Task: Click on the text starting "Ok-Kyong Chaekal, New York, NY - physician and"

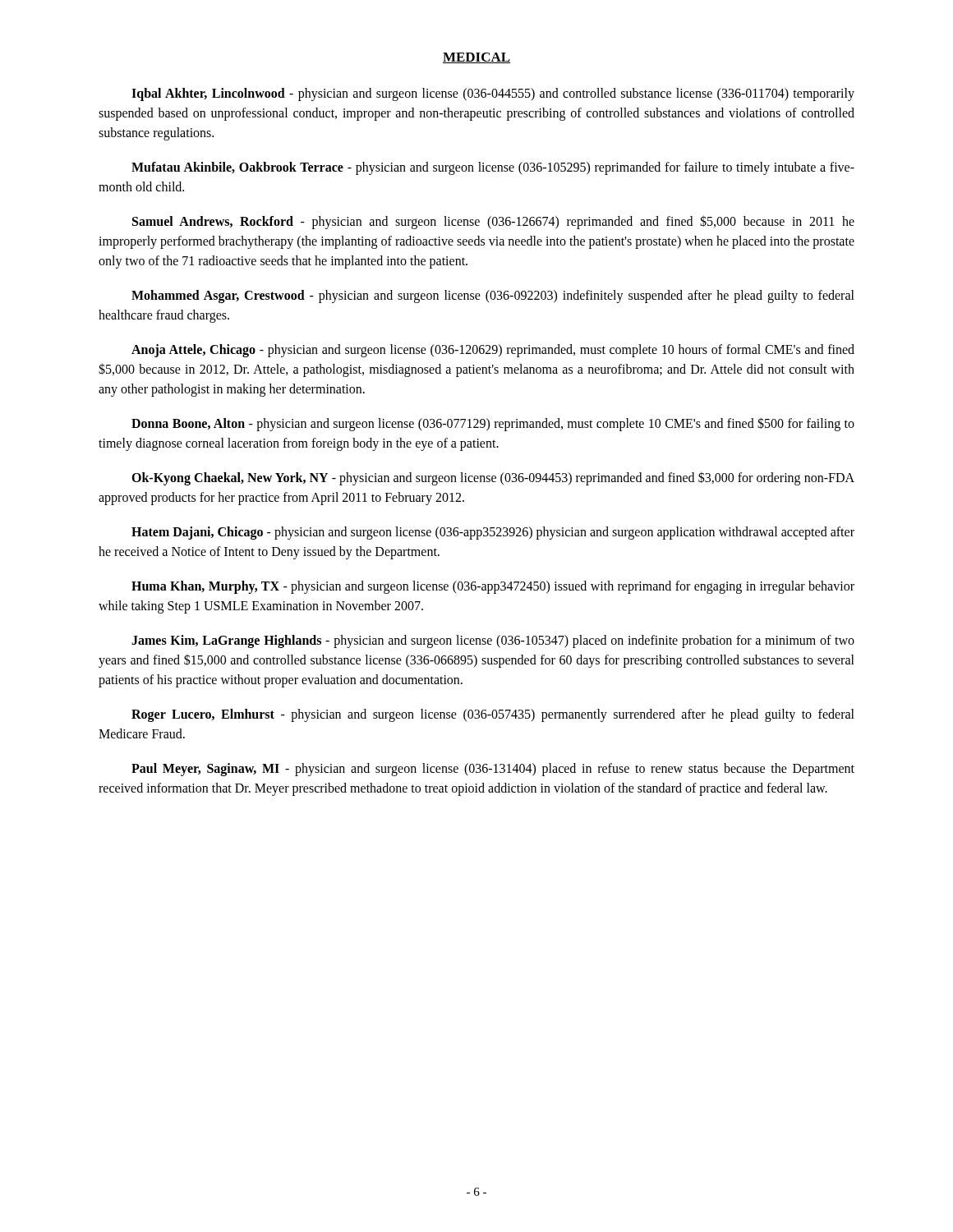Action: tap(476, 487)
